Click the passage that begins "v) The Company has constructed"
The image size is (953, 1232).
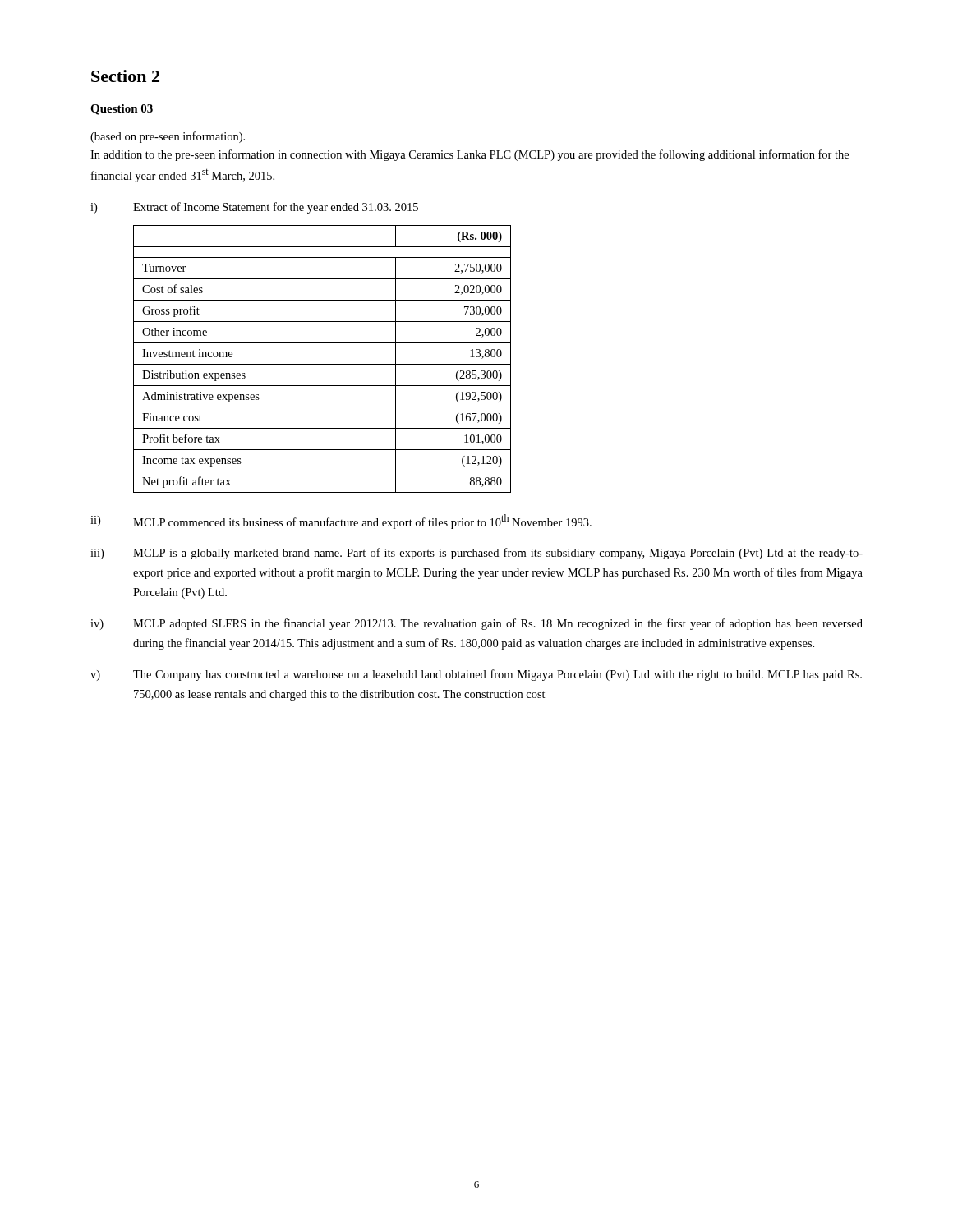point(476,685)
